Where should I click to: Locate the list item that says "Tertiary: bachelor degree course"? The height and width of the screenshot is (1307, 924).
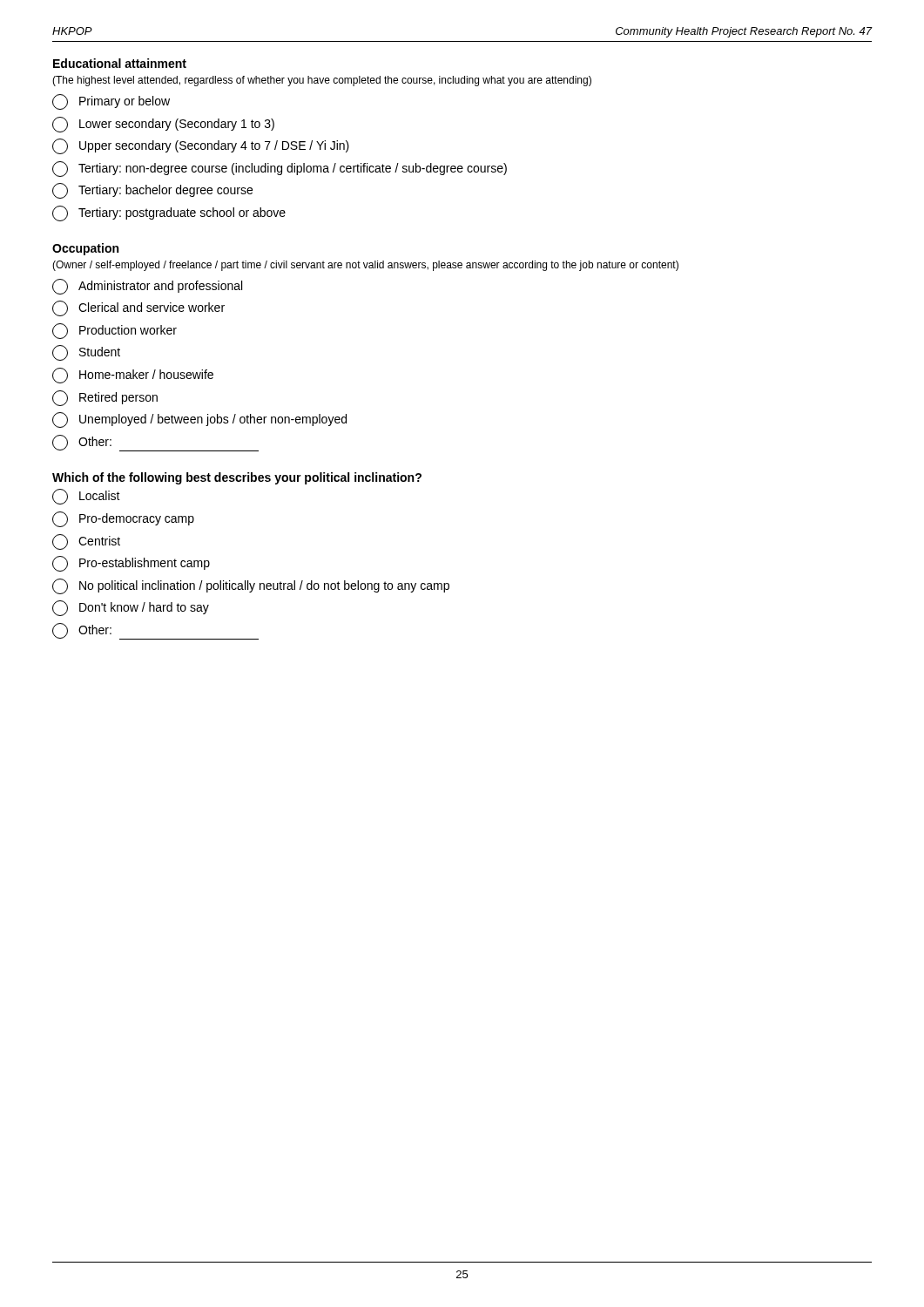153,191
